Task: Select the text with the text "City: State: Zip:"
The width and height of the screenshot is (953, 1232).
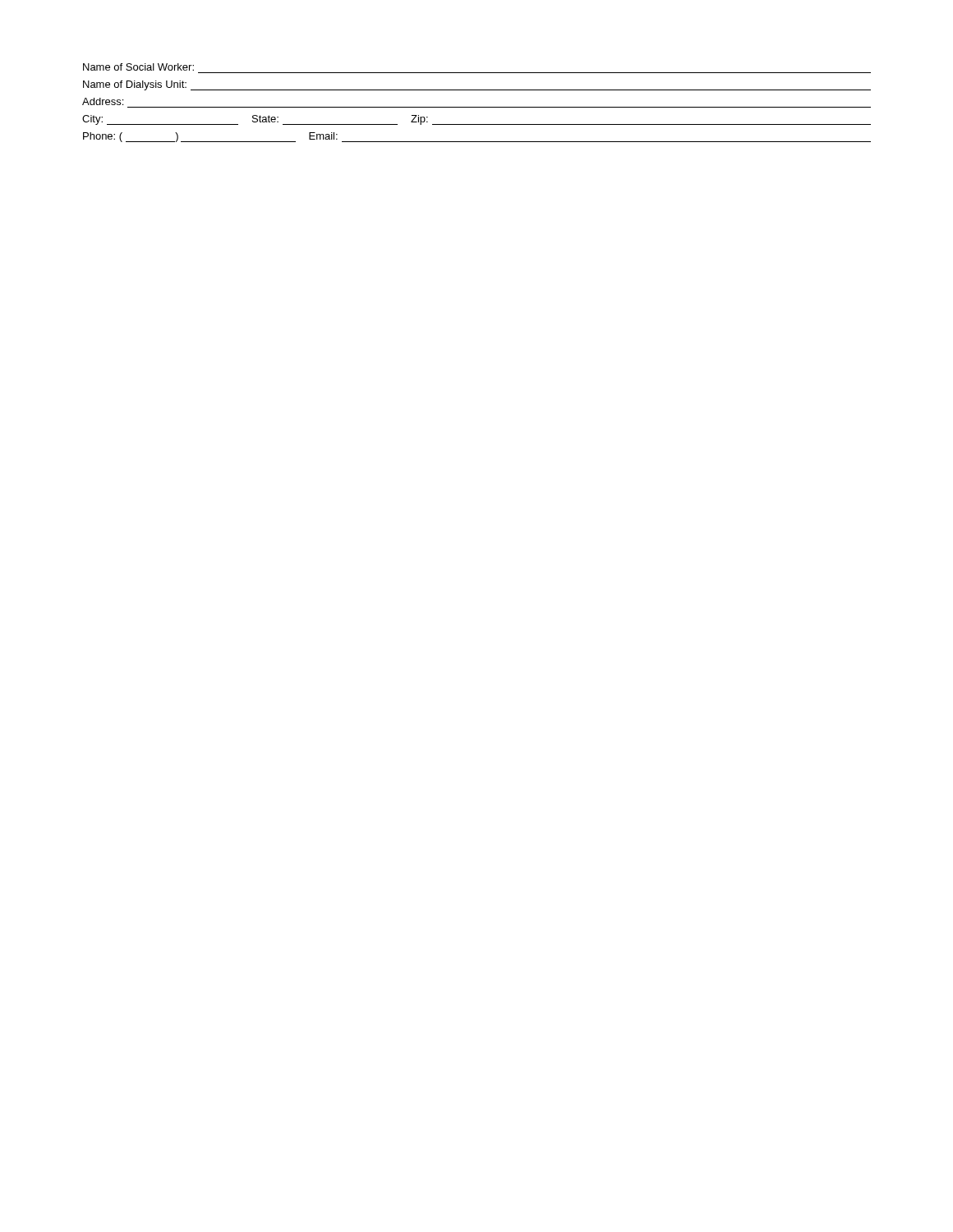Action: [x=476, y=118]
